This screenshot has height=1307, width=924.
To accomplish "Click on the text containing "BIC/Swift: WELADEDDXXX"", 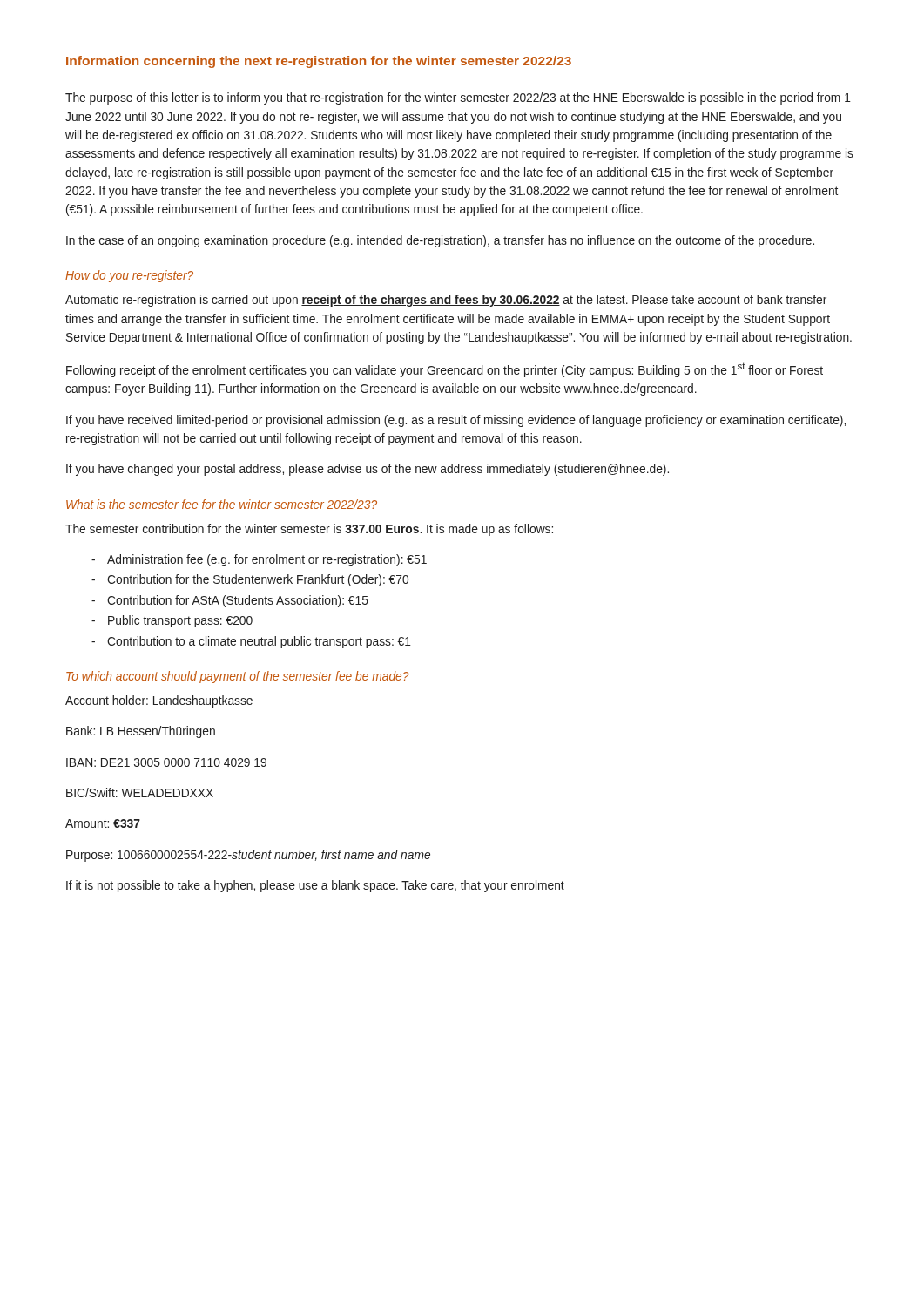I will 139,793.
